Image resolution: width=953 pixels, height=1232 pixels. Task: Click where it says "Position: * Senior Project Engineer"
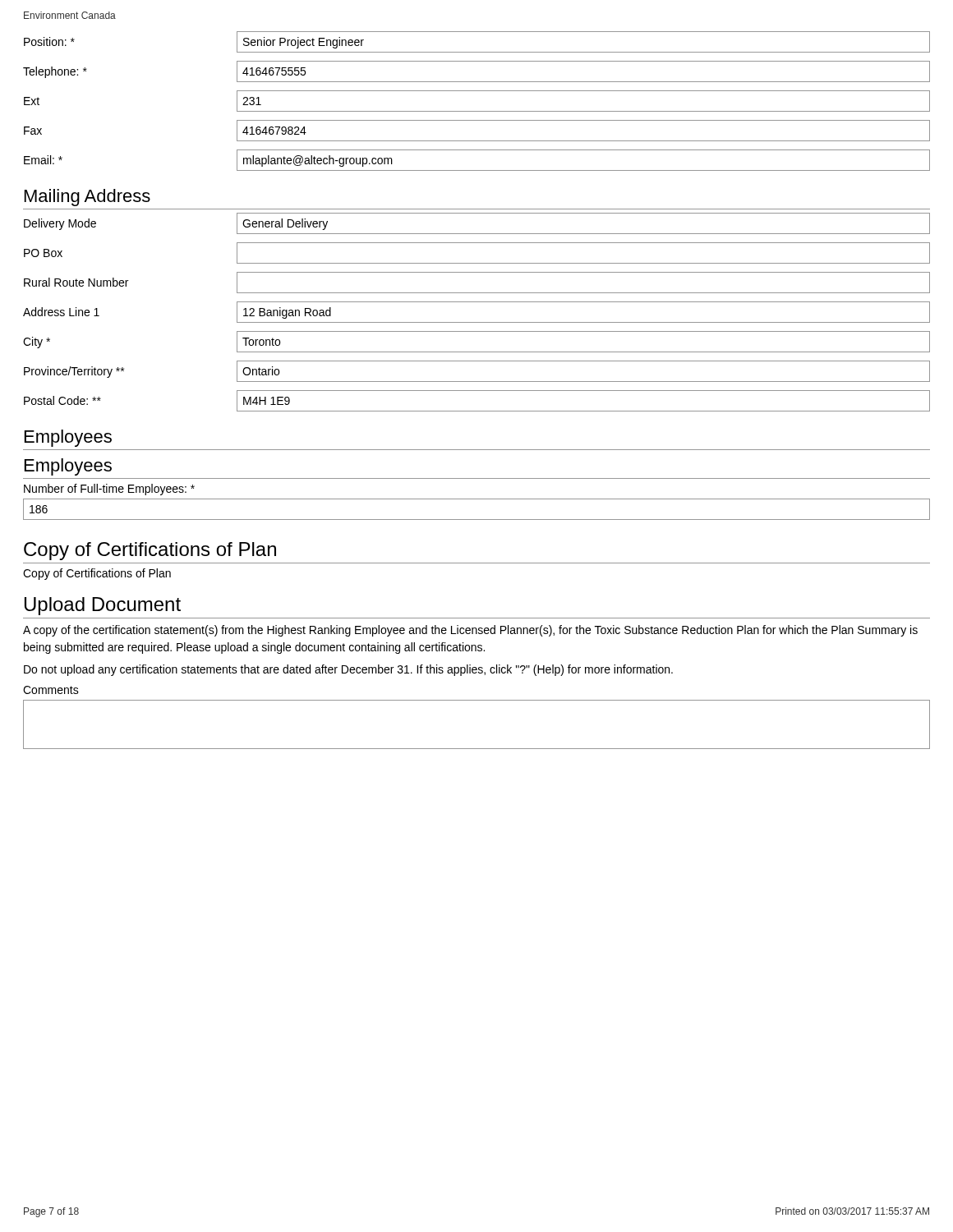[476, 42]
